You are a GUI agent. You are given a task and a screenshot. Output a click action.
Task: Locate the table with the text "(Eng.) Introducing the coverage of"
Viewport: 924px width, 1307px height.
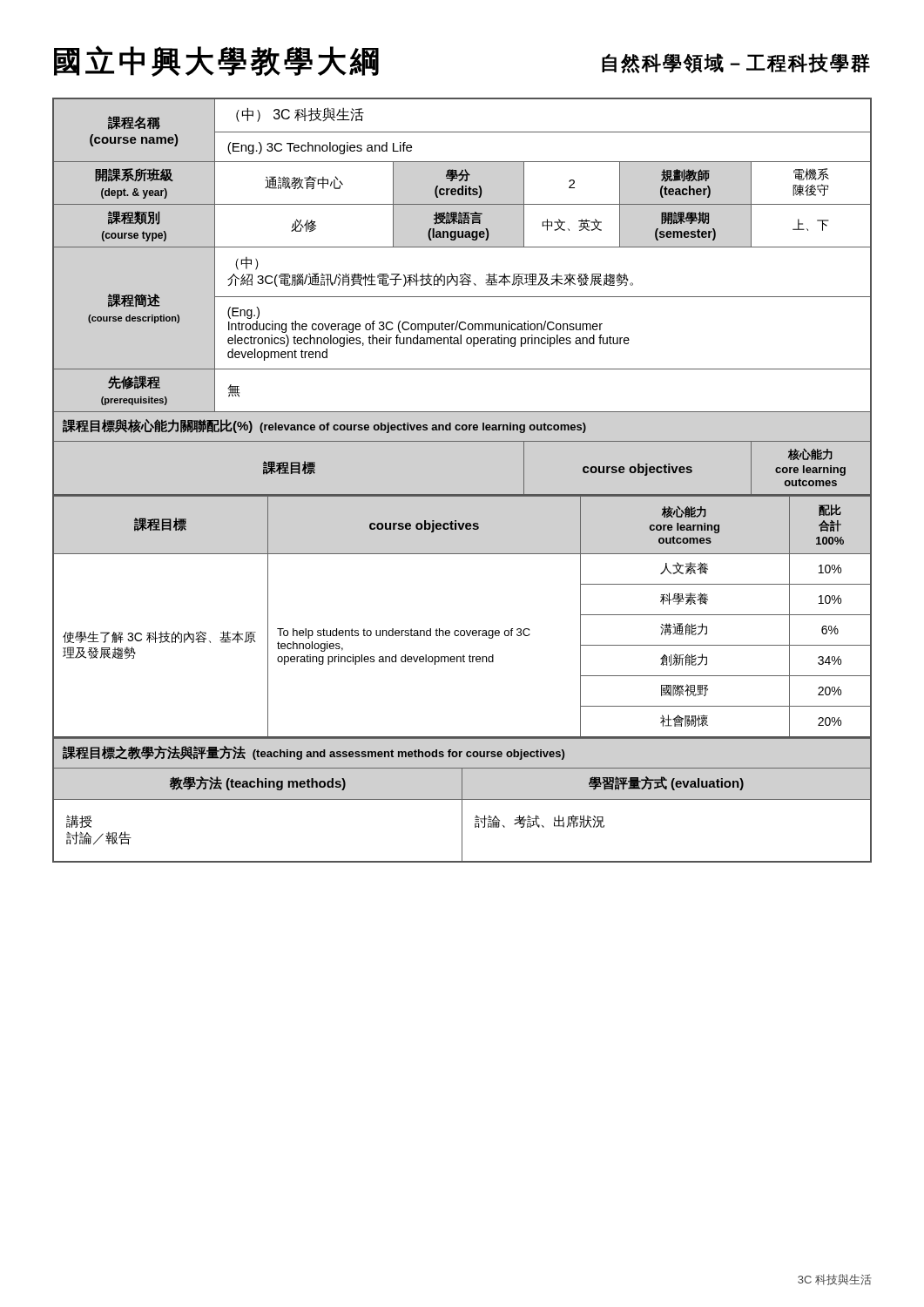(x=462, y=480)
